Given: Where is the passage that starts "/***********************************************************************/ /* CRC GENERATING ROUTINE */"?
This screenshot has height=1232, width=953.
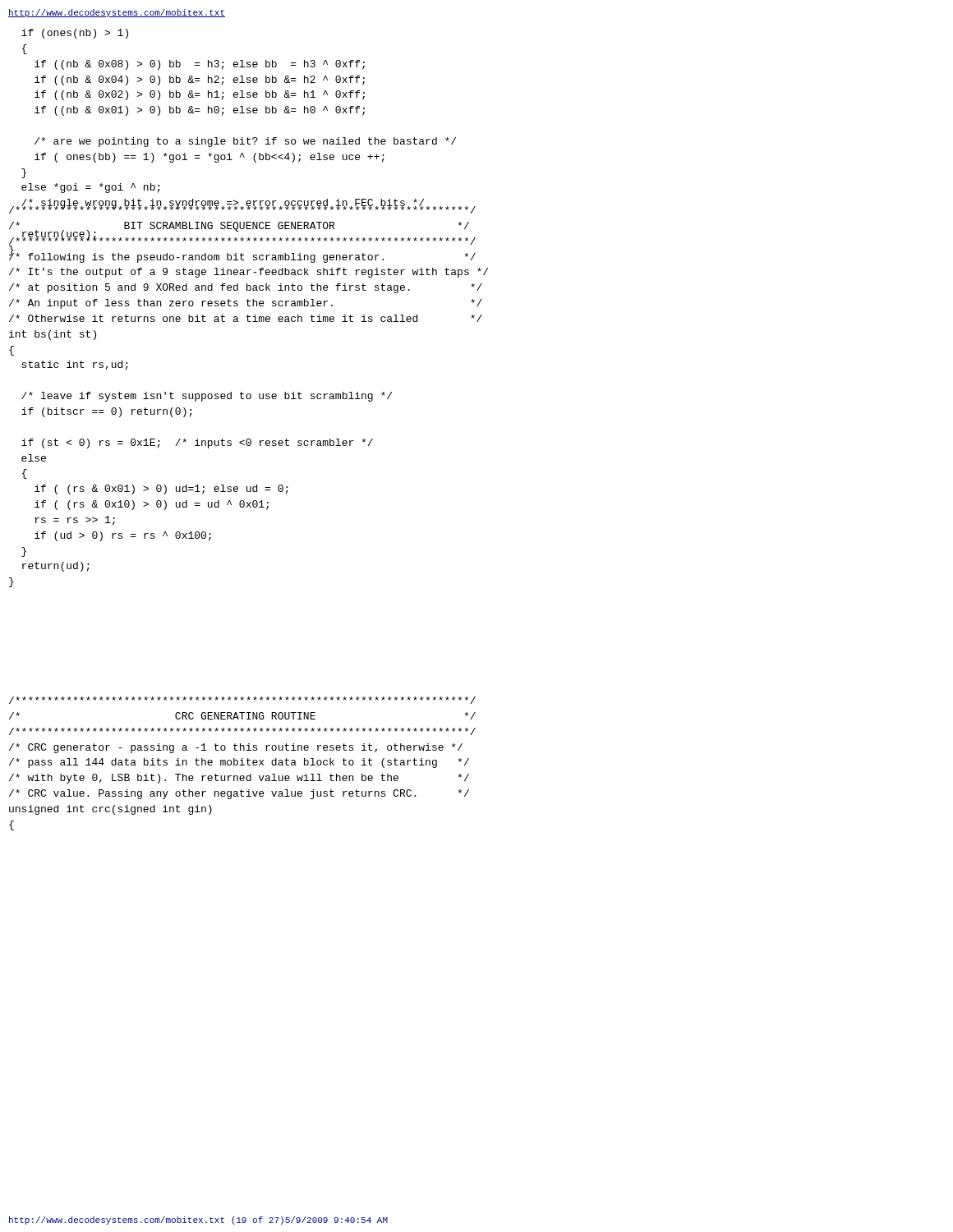Looking at the screenshot, I should [245, 763].
